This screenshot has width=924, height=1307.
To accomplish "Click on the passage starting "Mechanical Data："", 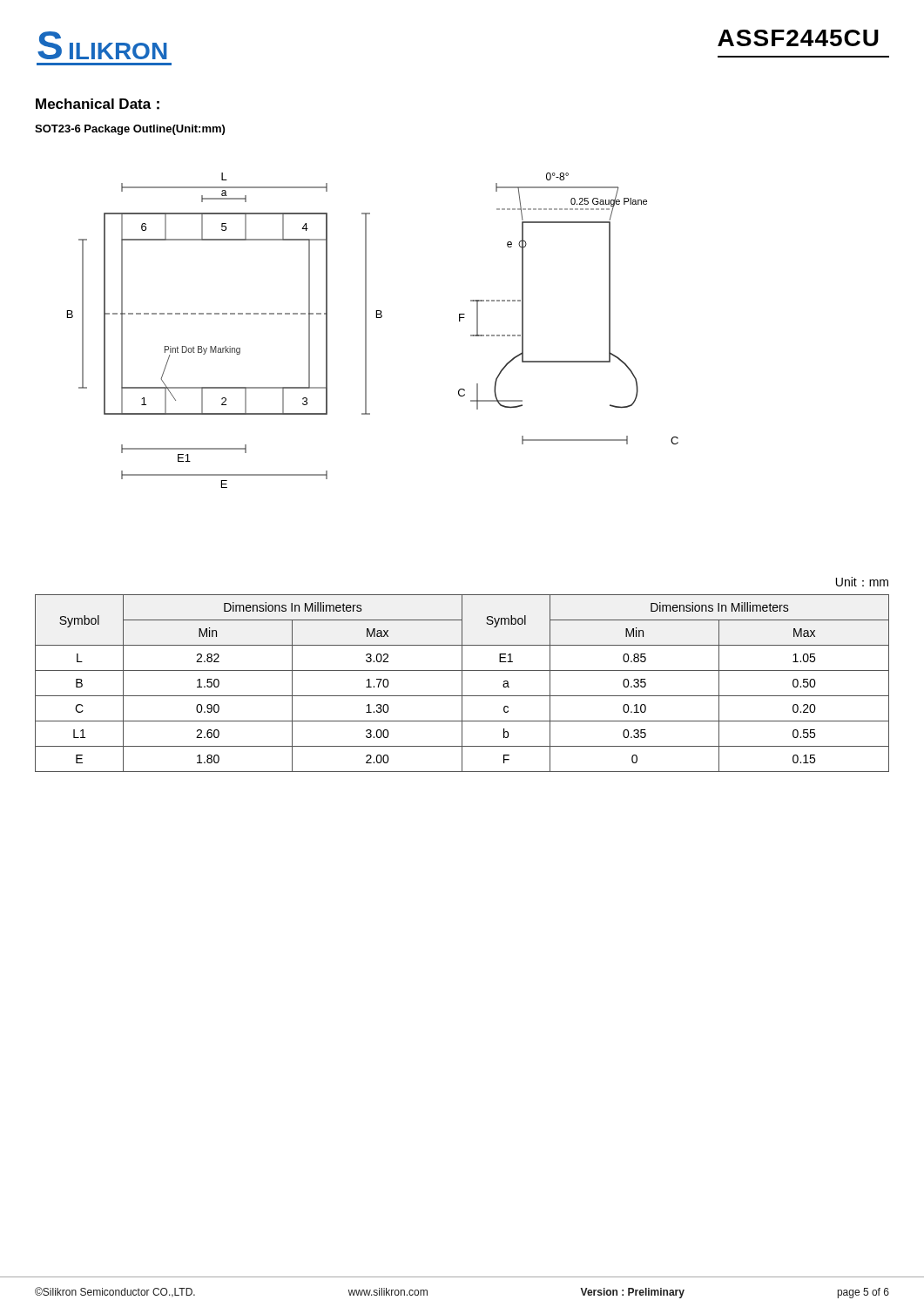I will click(100, 104).
